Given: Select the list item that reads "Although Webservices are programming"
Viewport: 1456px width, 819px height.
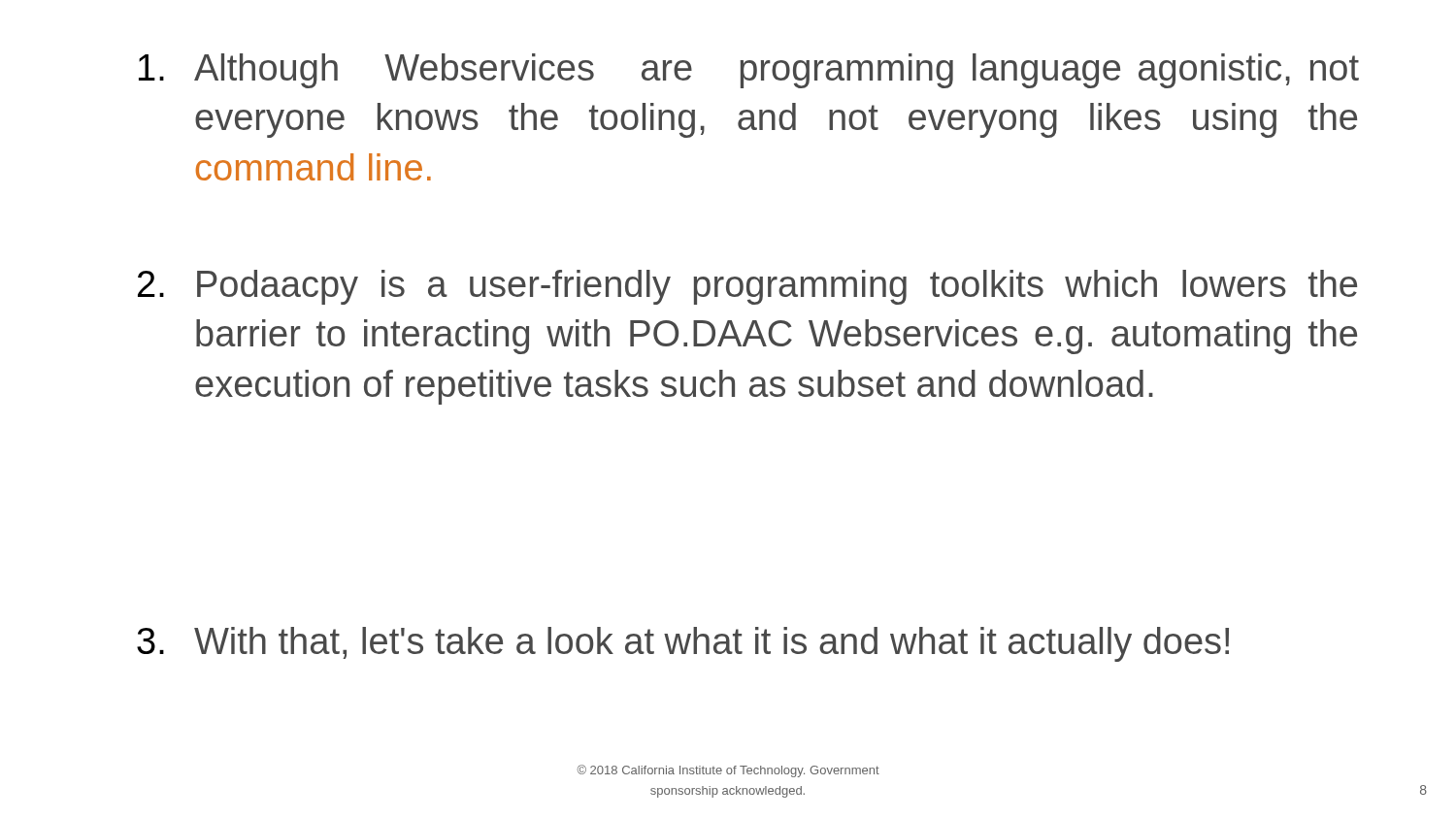Looking at the screenshot, I should coord(747,118).
